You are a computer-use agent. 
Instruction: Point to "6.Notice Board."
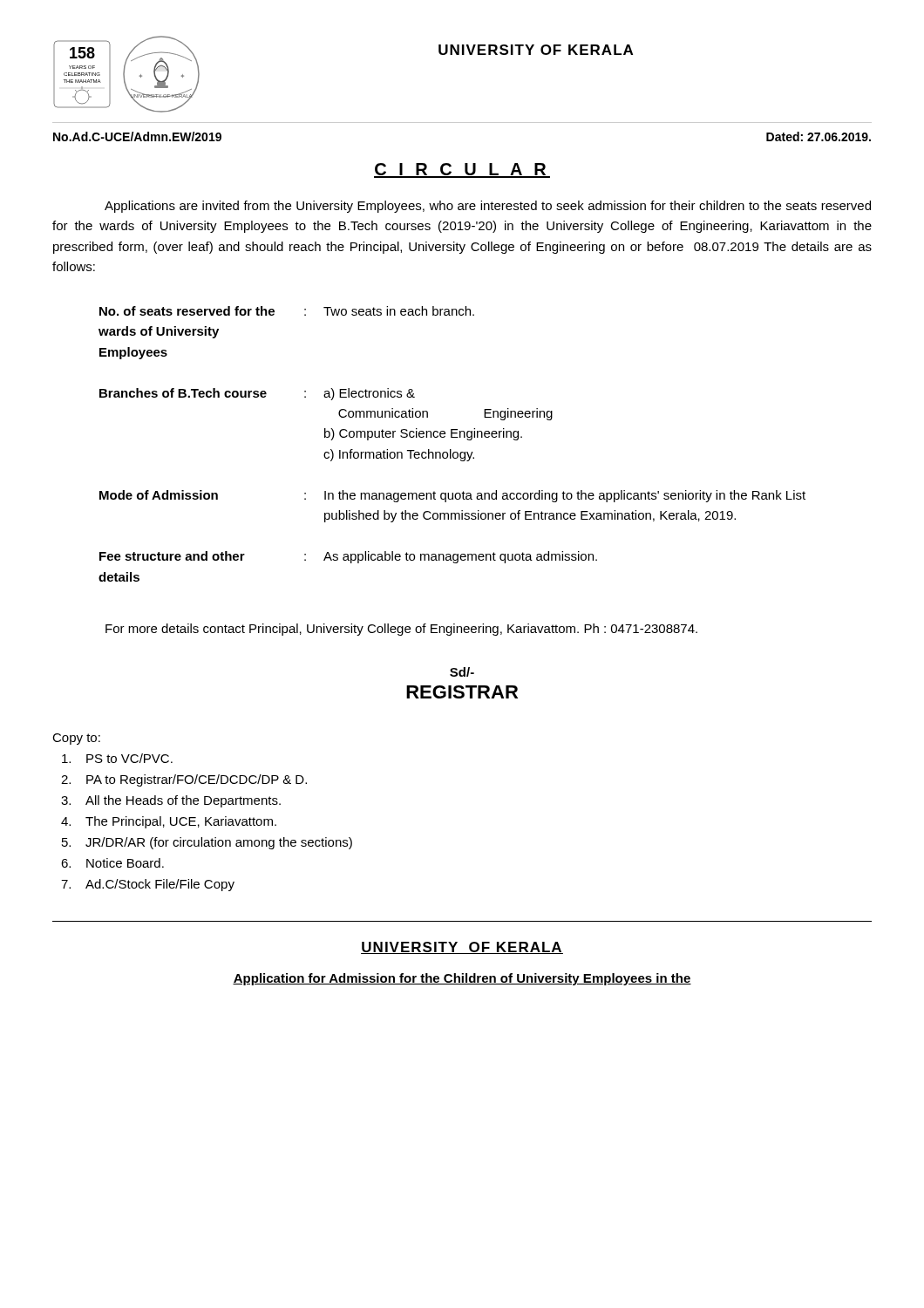coord(113,863)
